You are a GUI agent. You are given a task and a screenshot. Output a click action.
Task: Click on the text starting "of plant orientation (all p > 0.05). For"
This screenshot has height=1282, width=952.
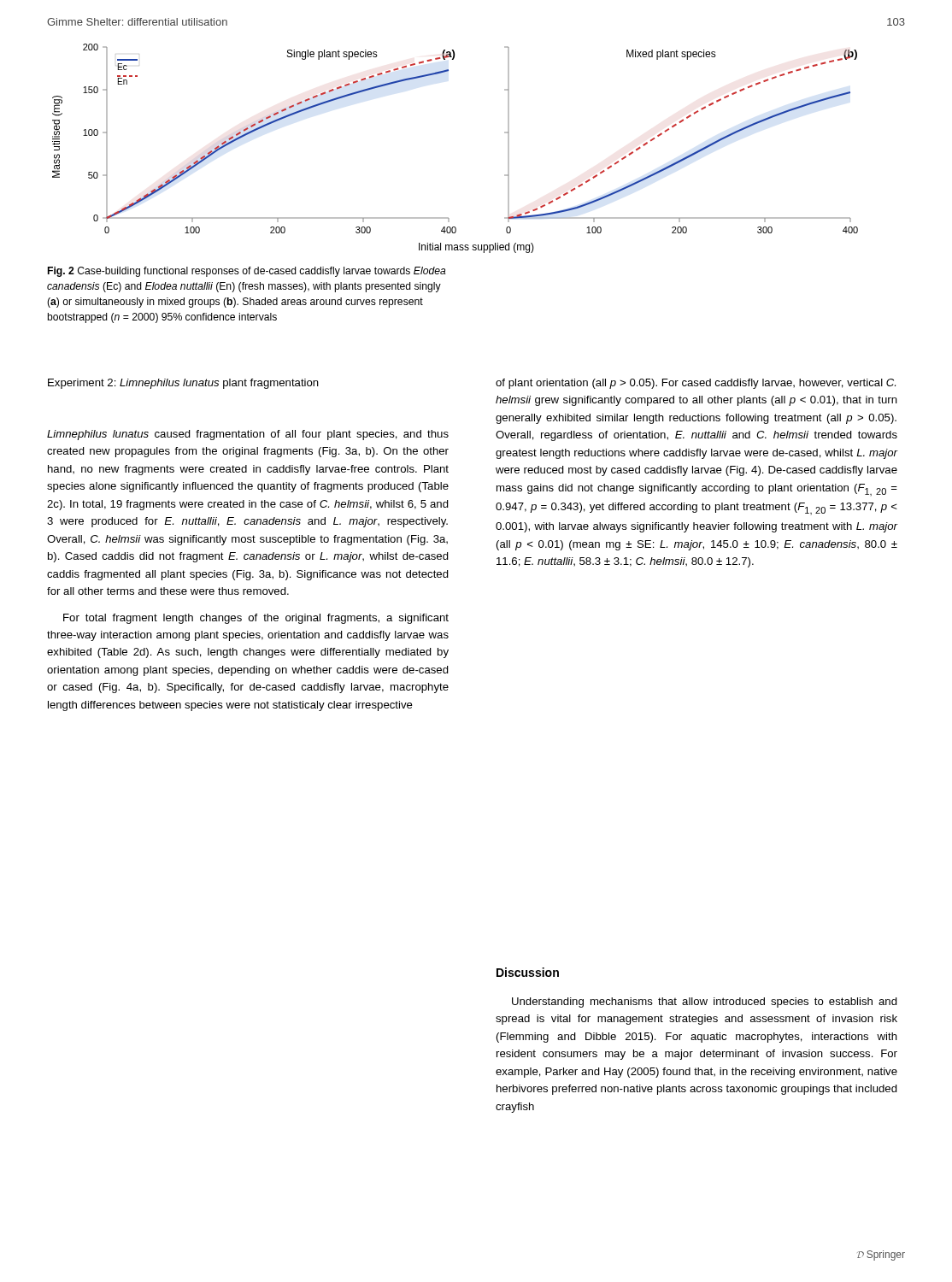696,472
